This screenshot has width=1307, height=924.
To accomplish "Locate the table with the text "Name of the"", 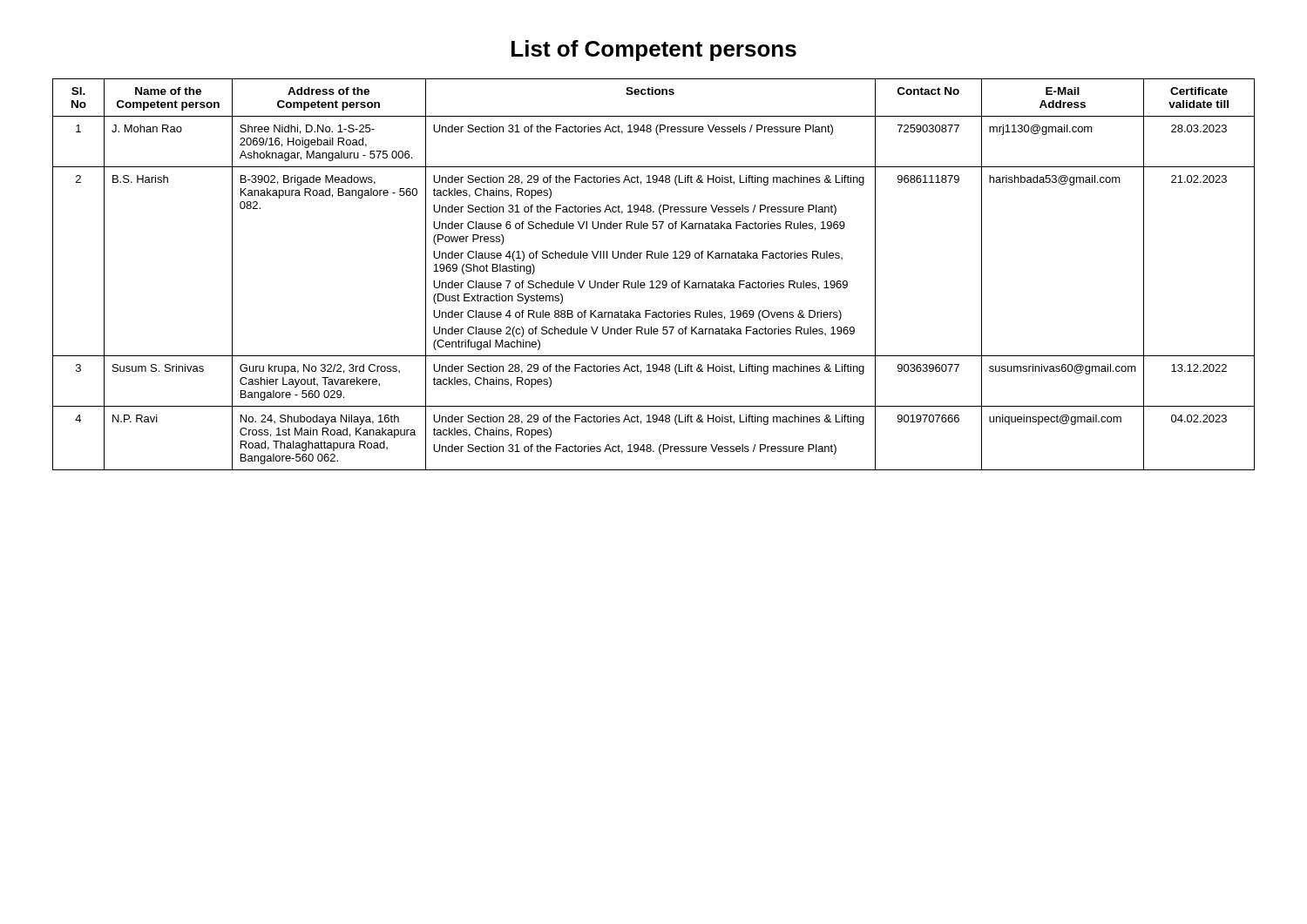I will coord(654,274).
